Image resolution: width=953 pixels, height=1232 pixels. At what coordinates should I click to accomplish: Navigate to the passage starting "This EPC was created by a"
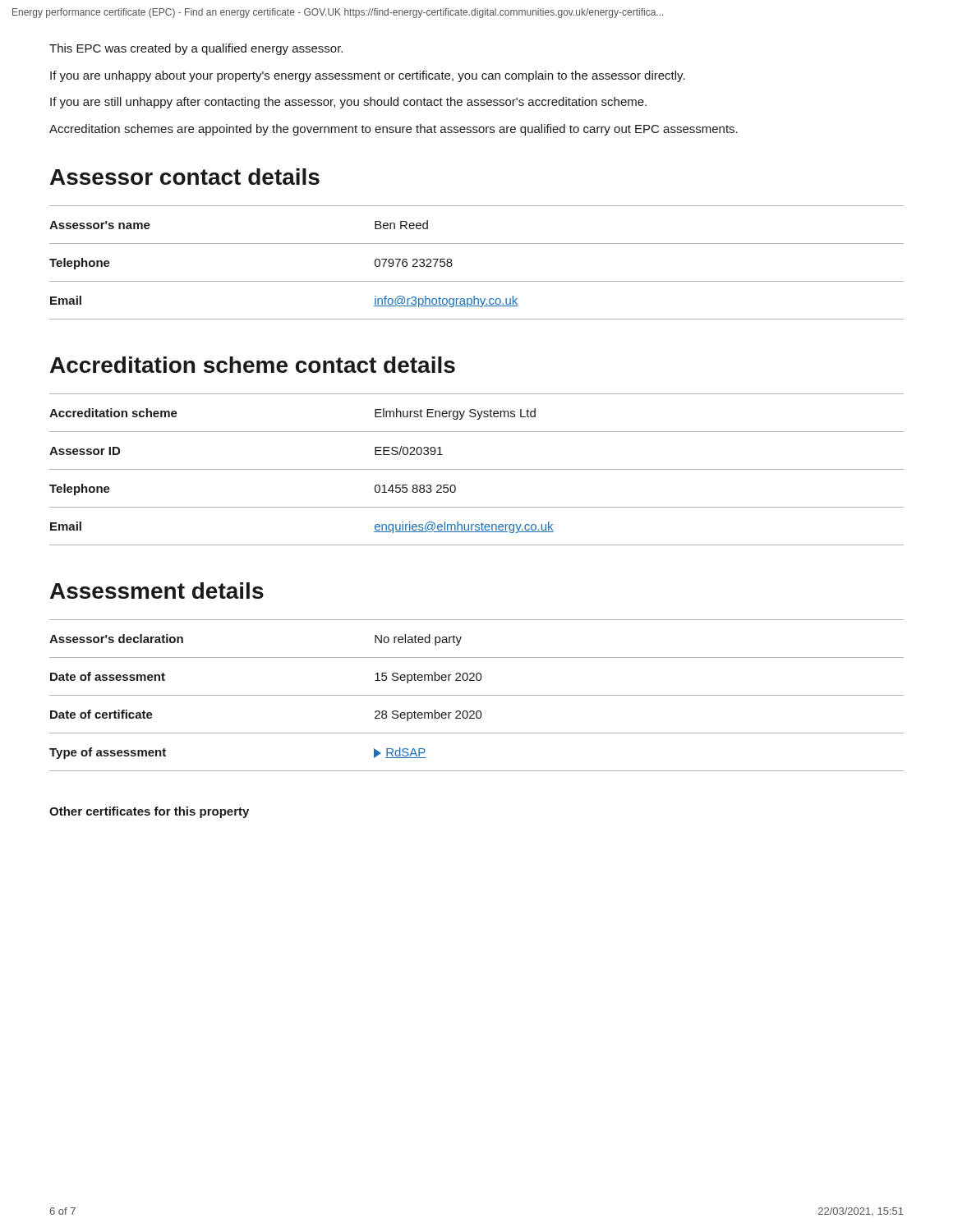(x=197, y=48)
